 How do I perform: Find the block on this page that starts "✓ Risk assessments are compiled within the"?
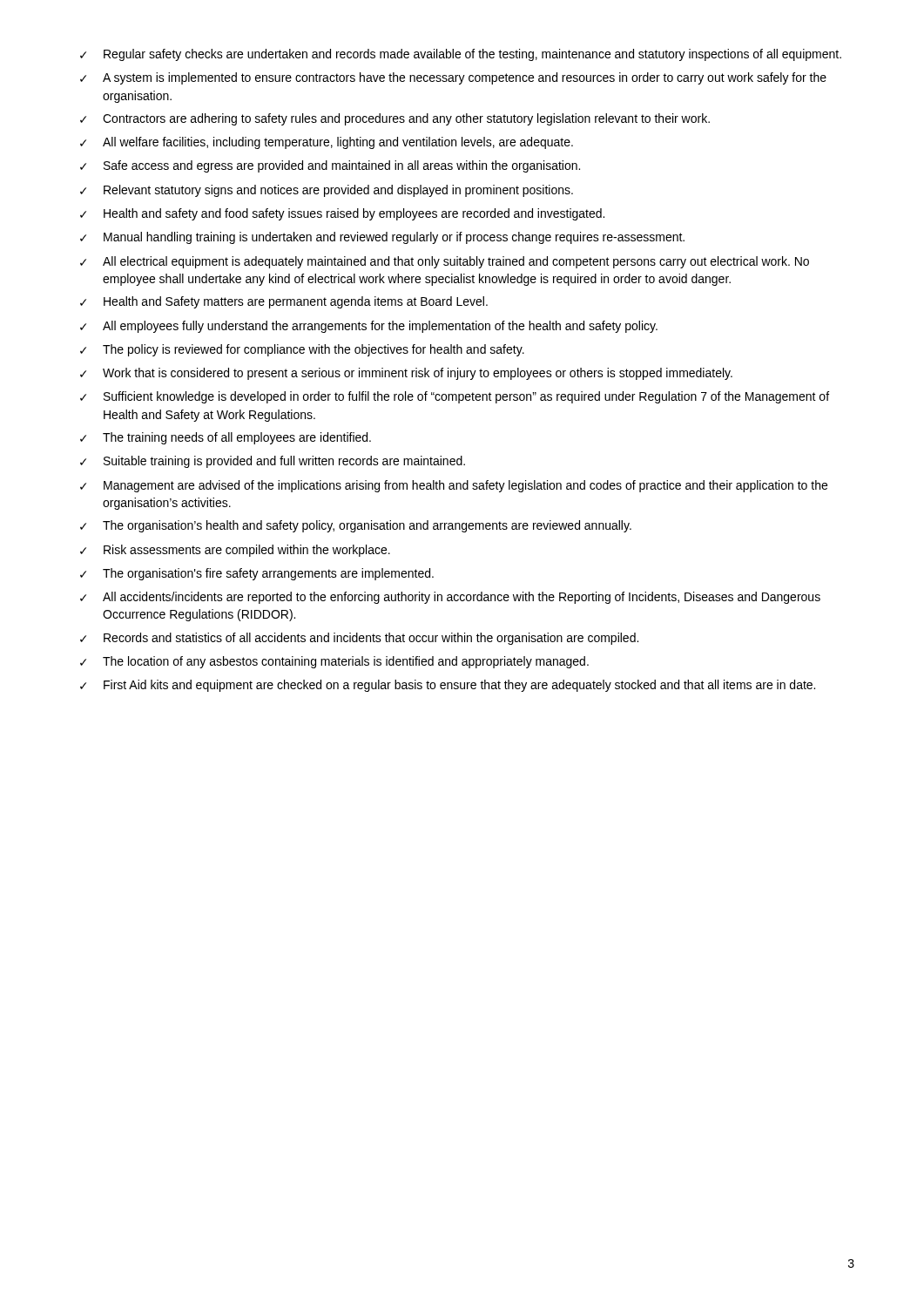[235, 551]
